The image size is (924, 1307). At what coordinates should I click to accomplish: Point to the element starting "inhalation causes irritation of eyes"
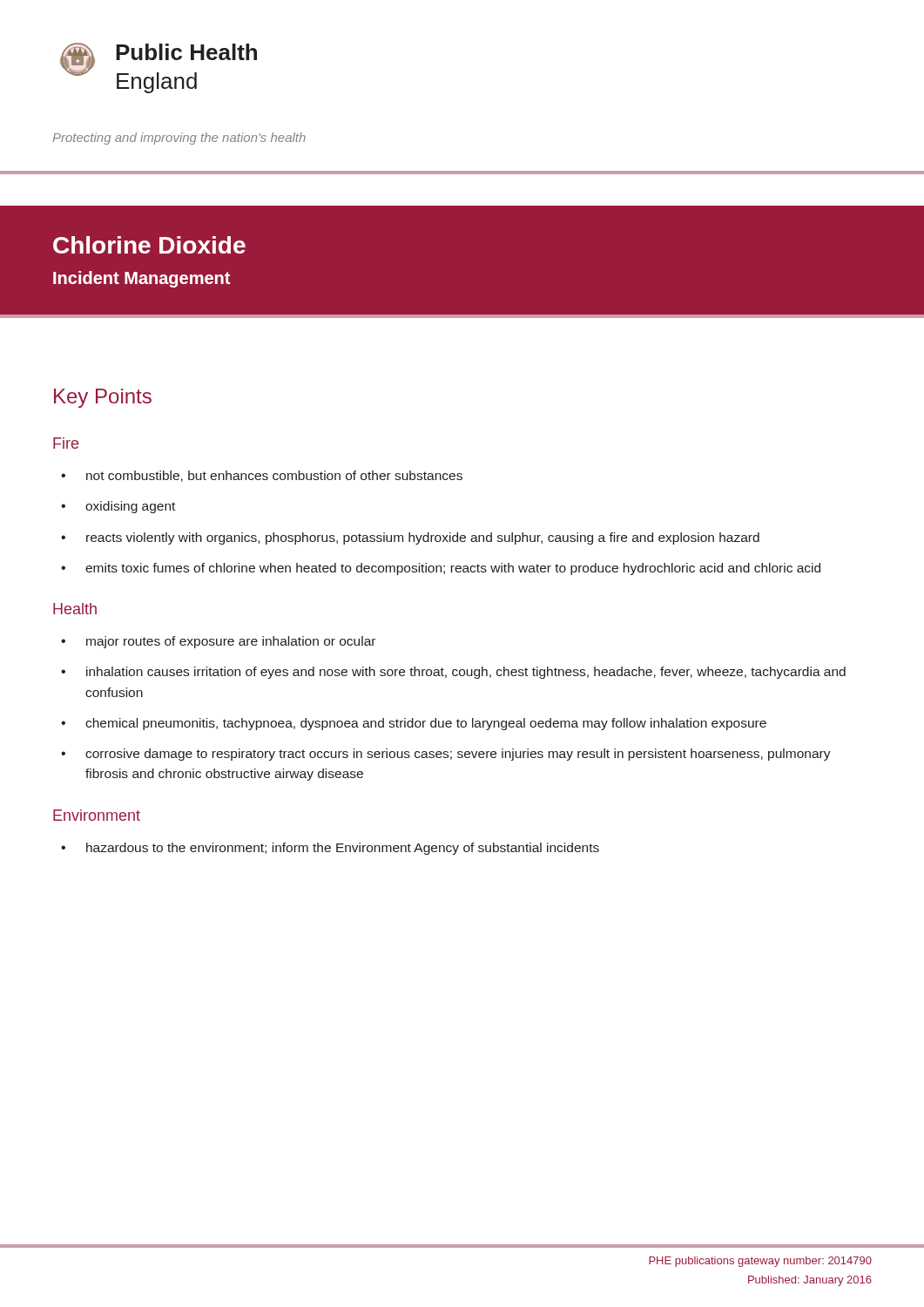pos(462,682)
